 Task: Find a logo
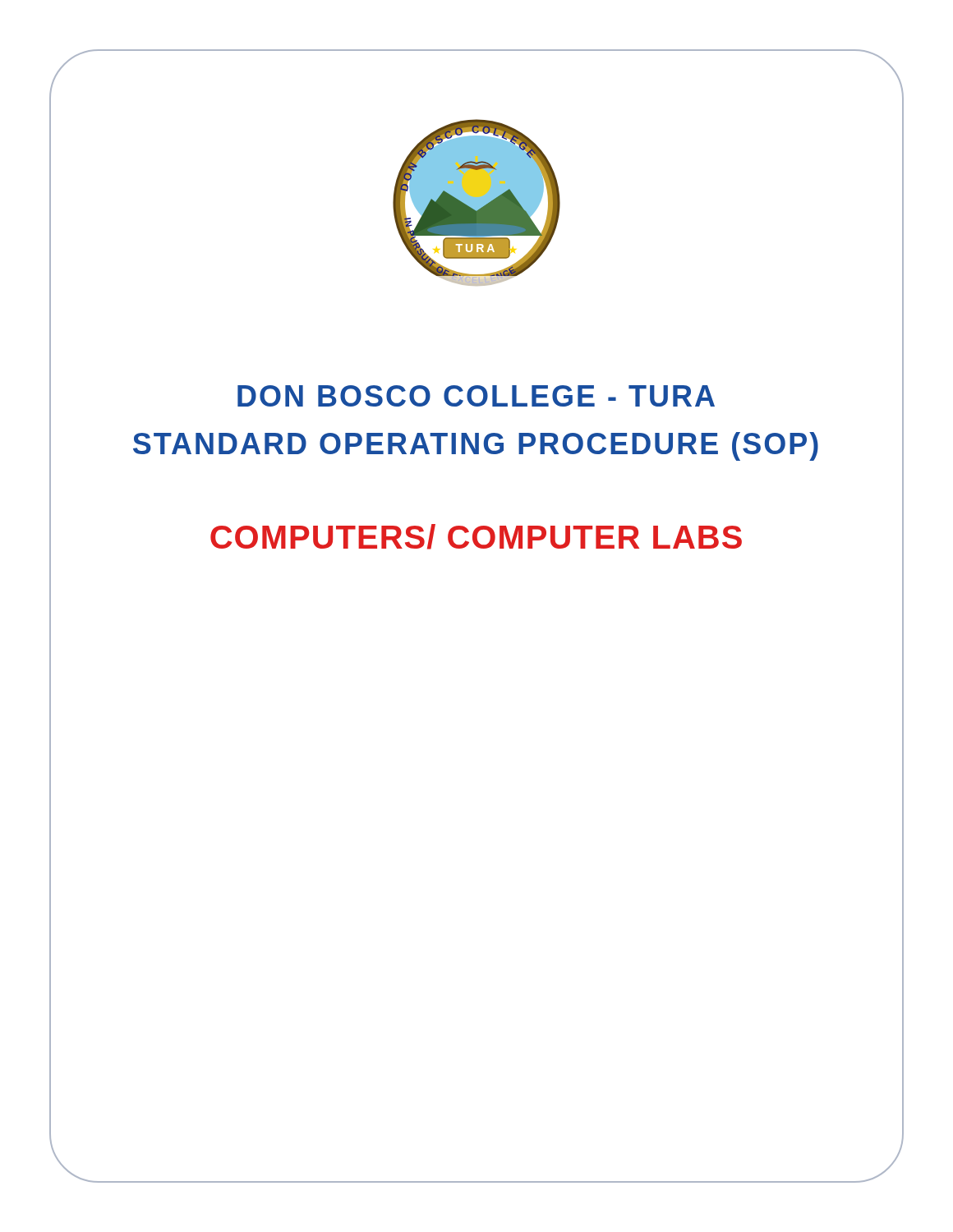pyautogui.click(x=476, y=207)
